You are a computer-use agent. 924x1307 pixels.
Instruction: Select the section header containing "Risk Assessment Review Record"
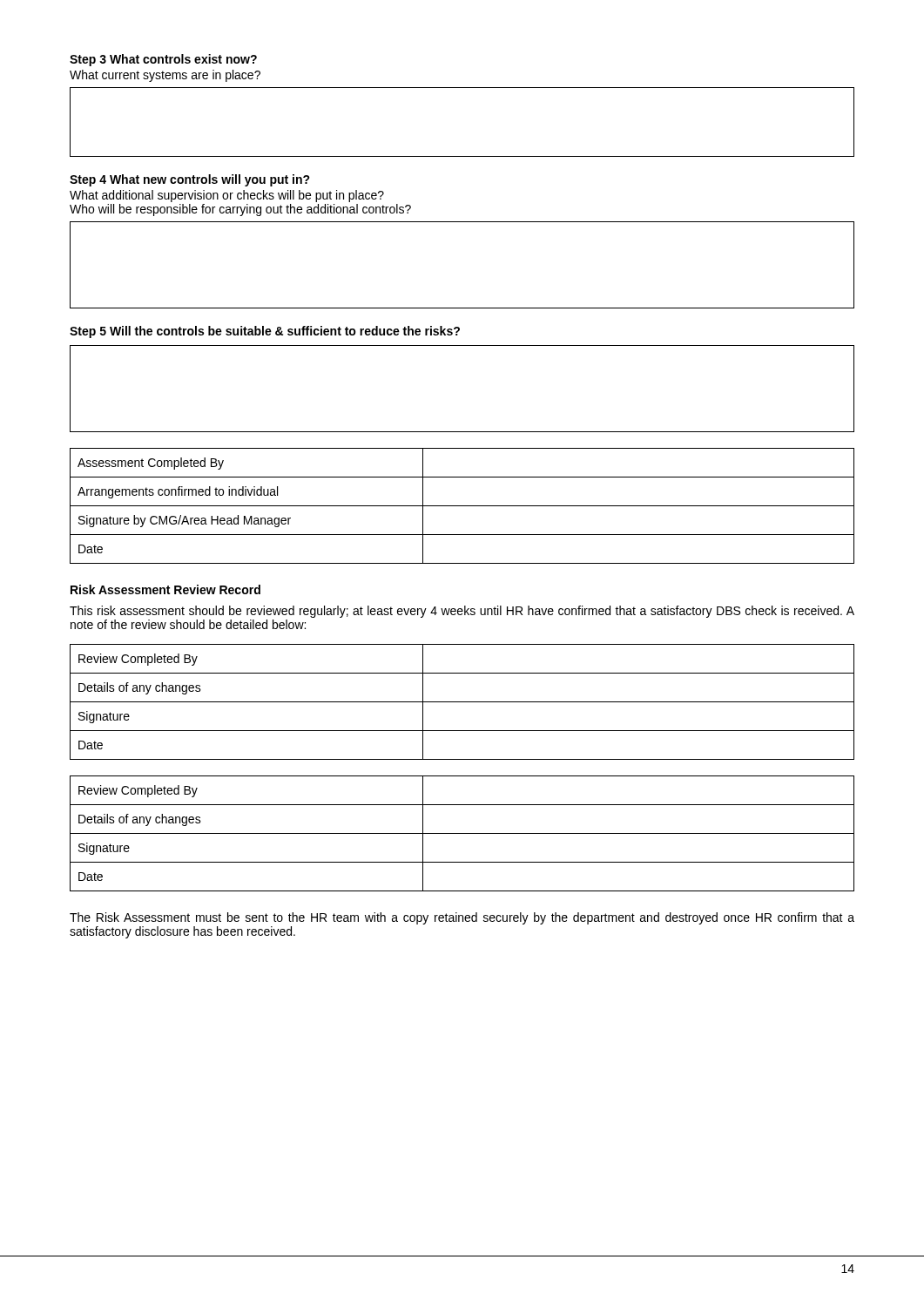click(x=165, y=590)
